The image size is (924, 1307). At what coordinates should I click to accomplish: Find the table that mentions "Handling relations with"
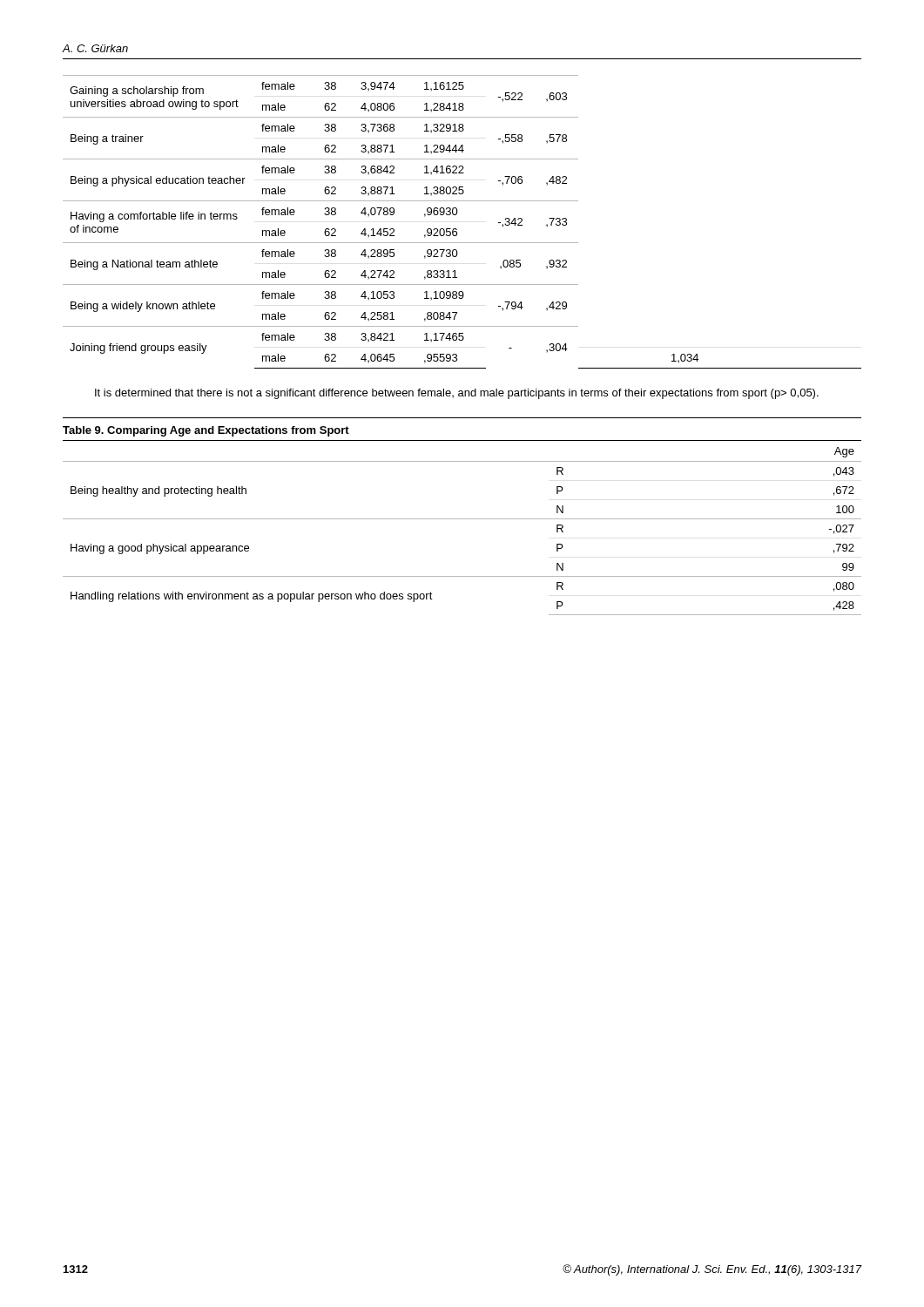pyautogui.click(x=462, y=516)
